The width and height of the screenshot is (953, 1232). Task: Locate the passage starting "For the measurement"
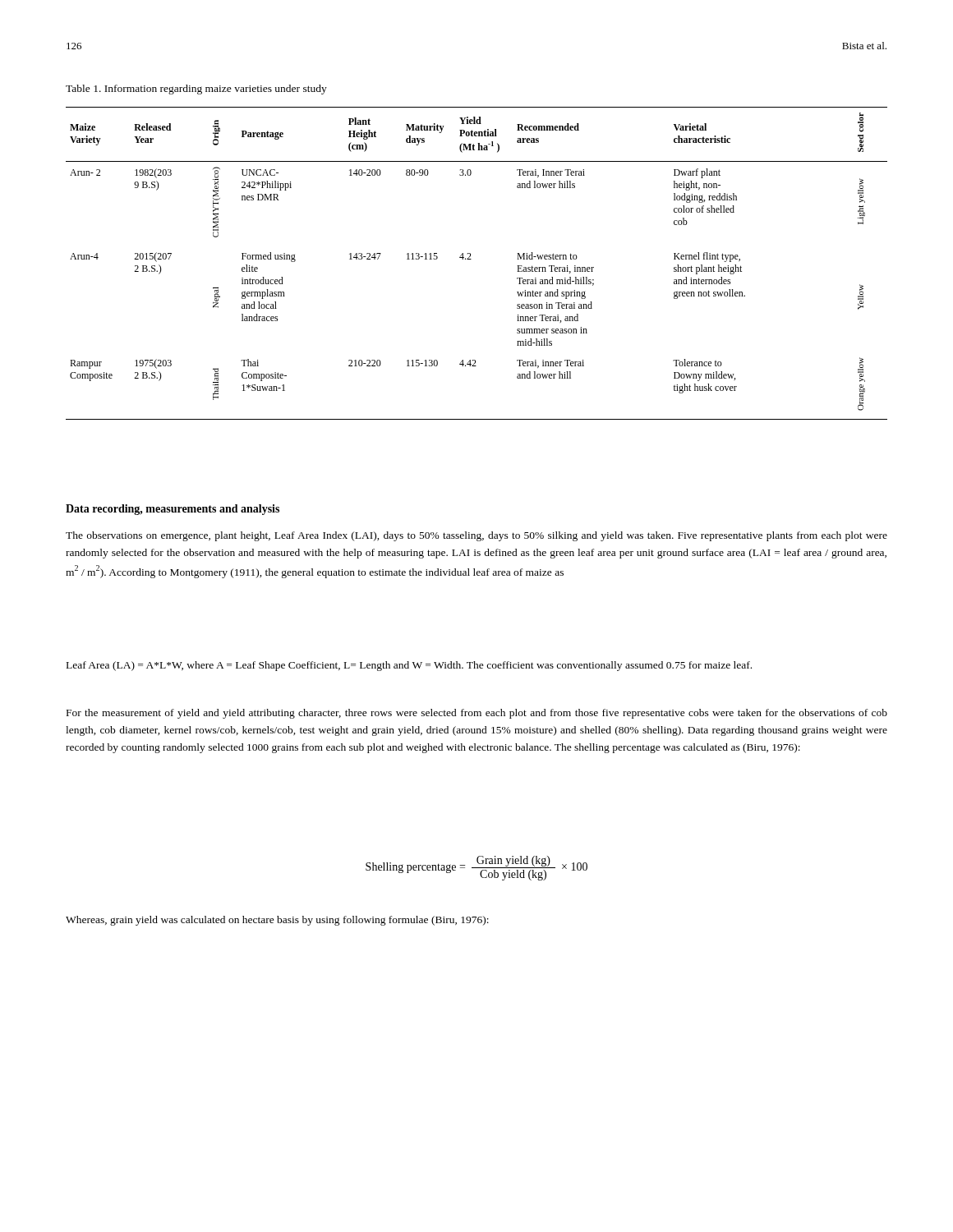(476, 730)
